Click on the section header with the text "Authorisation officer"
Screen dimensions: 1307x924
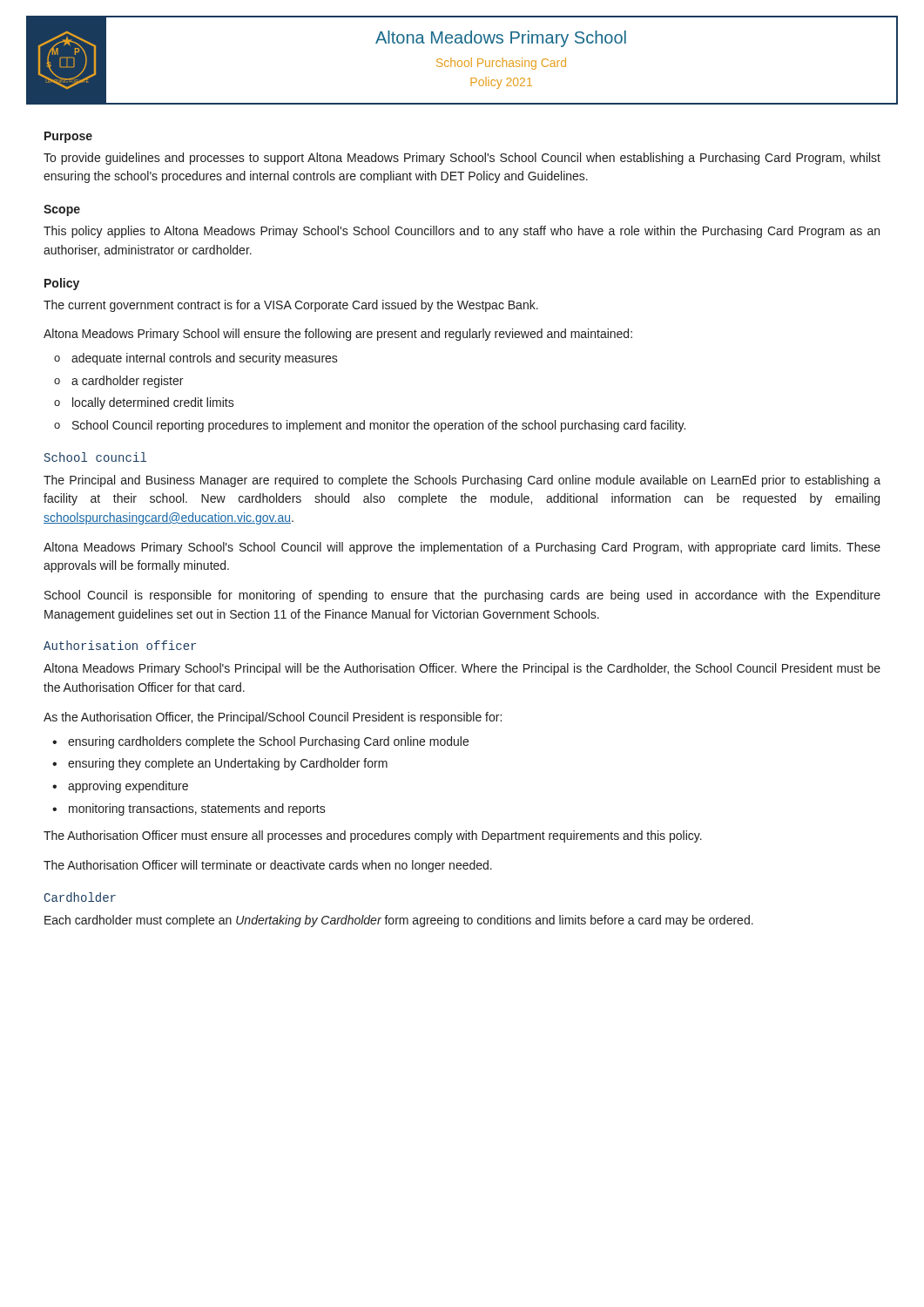click(x=120, y=647)
